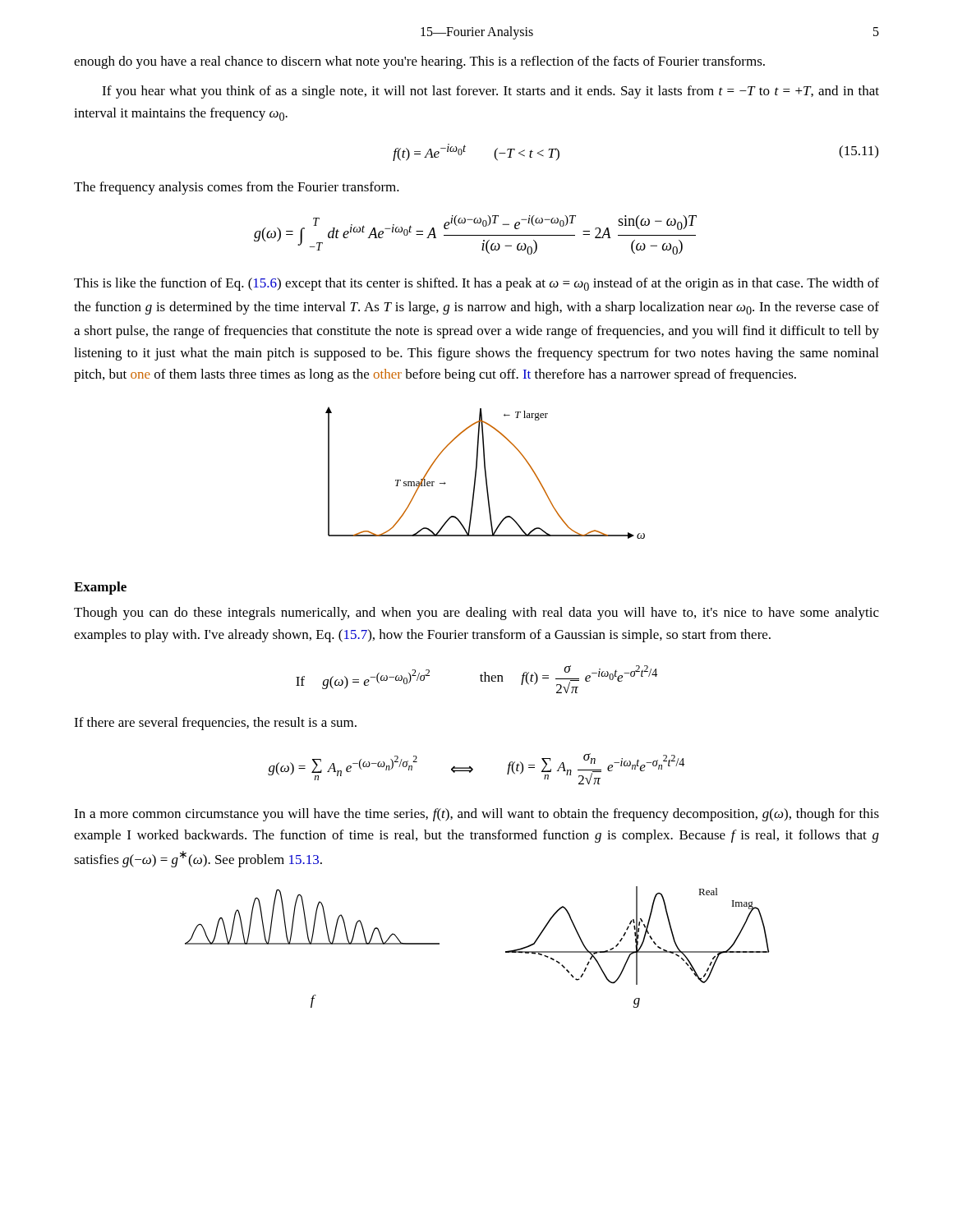Locate the block of text that opens with "If there are several frequencies,"
Screen dimensions: 1232x953
tap(215, 724)
